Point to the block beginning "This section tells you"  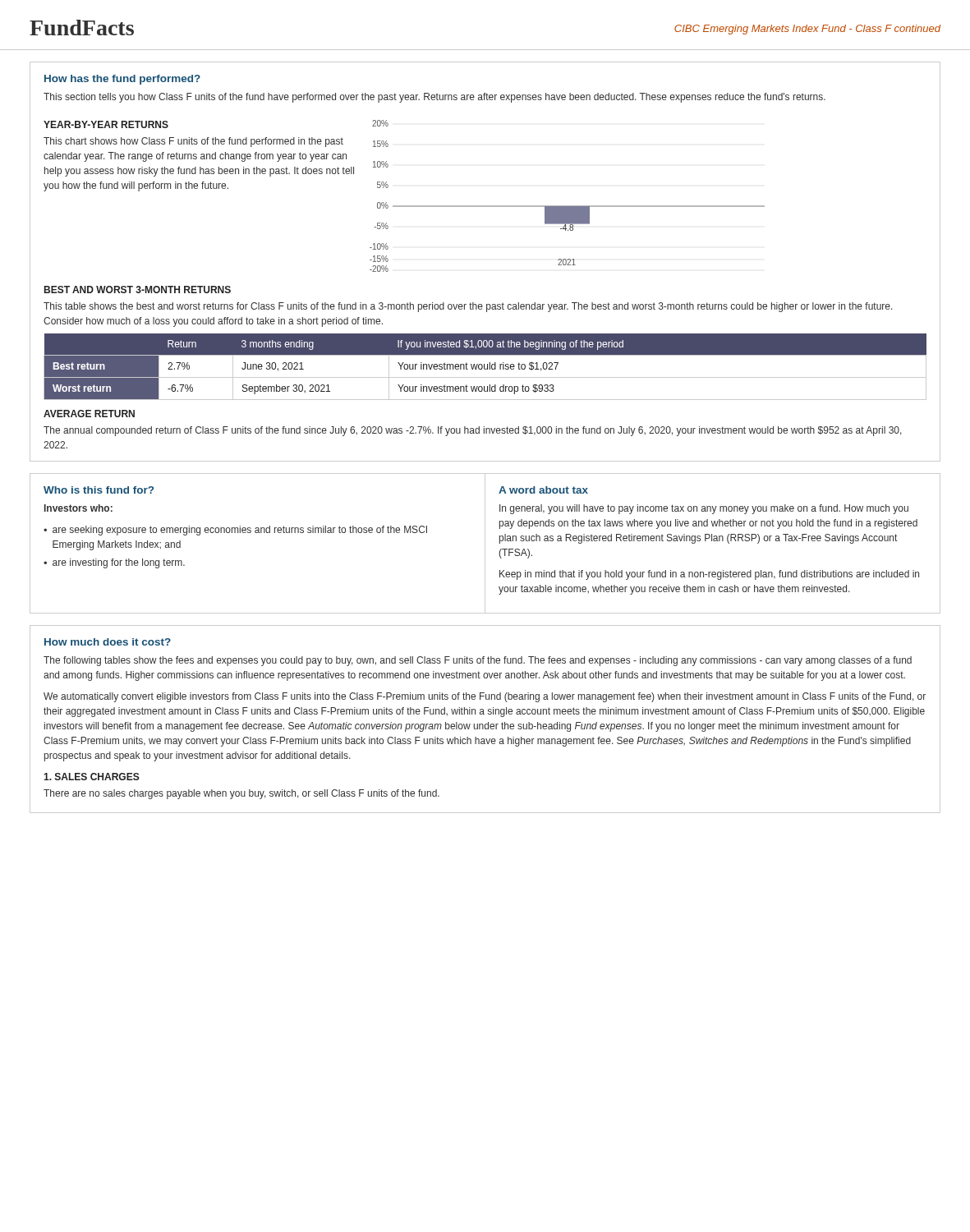435,97
